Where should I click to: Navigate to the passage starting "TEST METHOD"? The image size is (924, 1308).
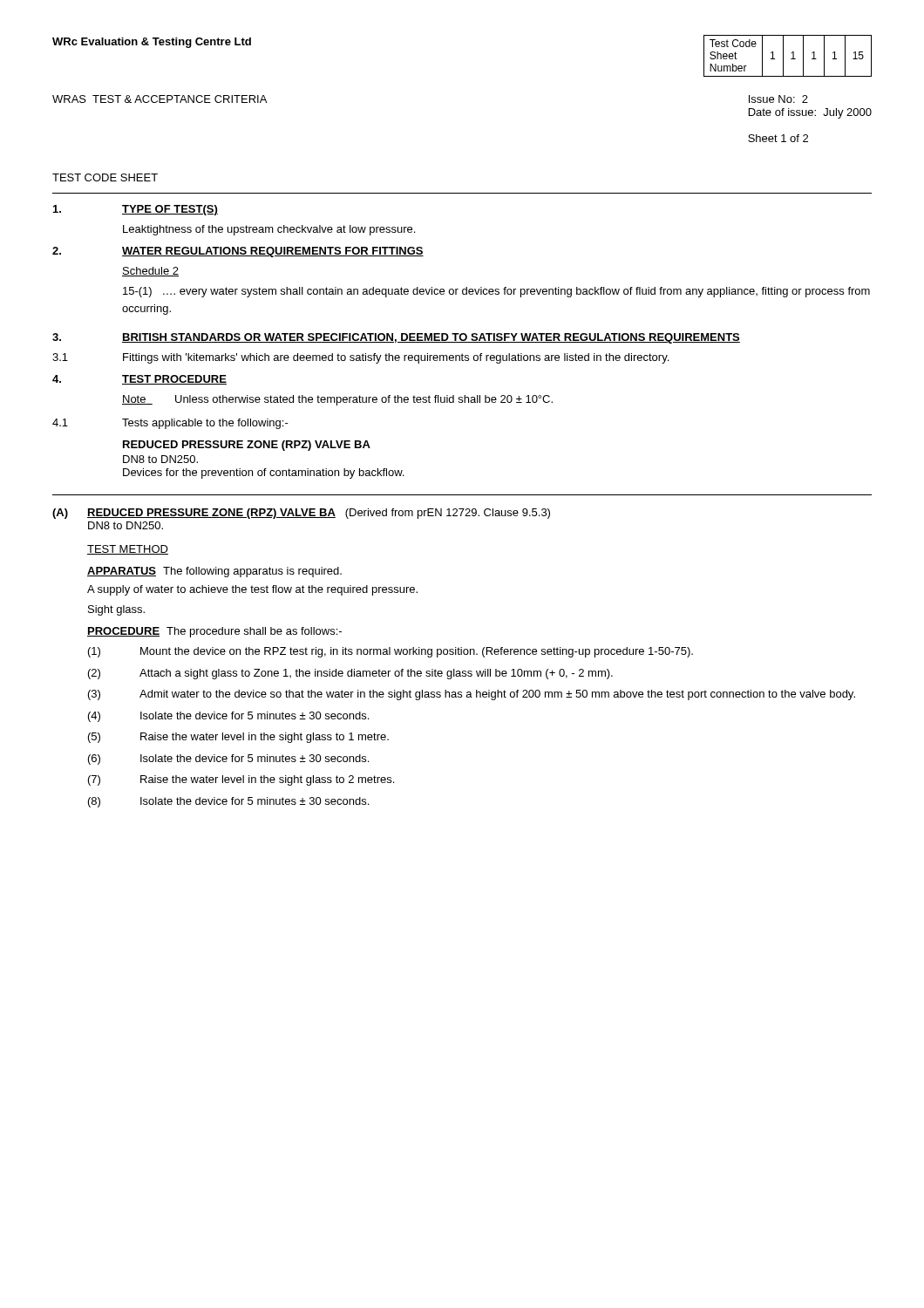click(x=128, y=549)
